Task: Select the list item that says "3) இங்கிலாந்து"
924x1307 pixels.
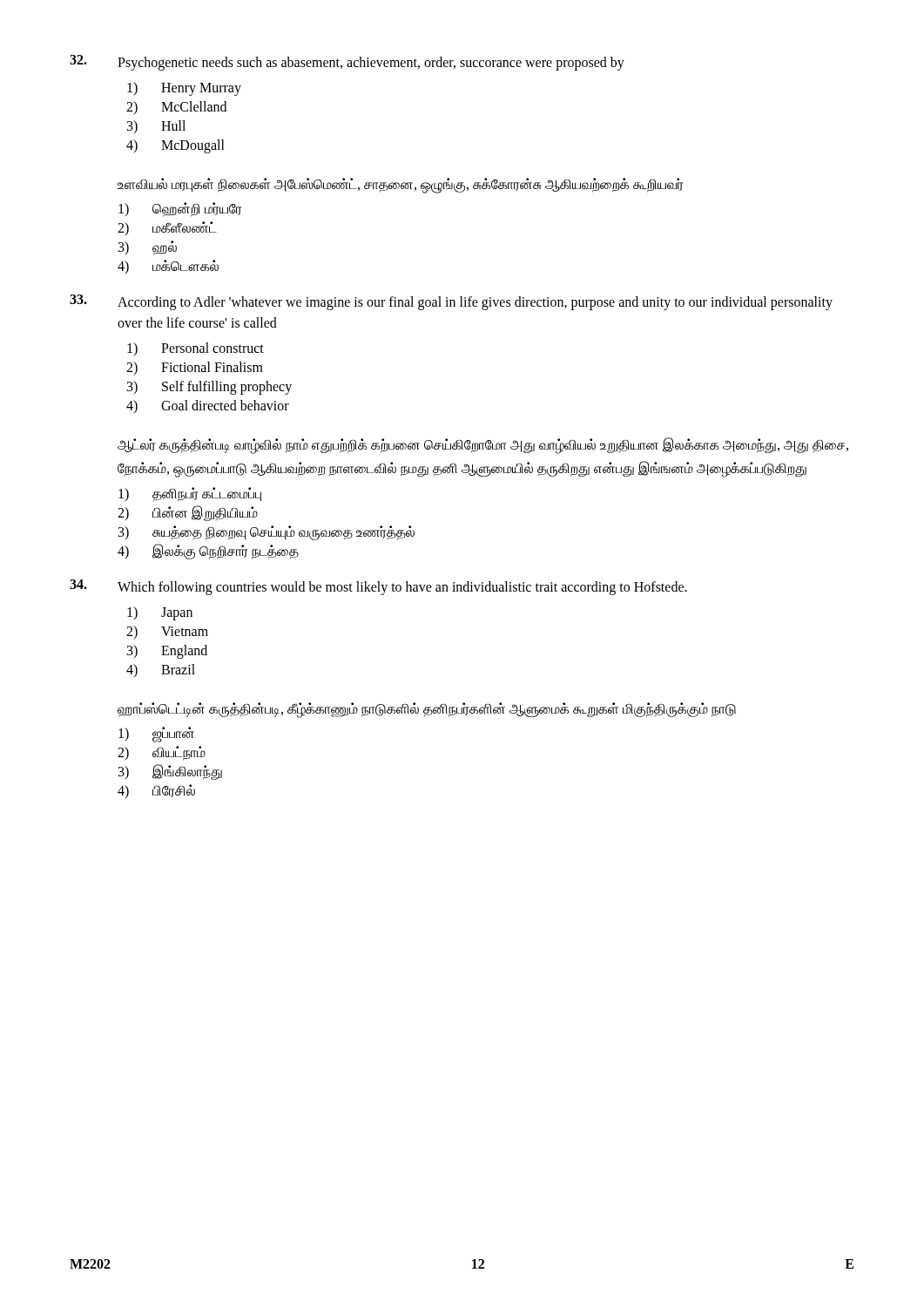Action: point(170,772)
